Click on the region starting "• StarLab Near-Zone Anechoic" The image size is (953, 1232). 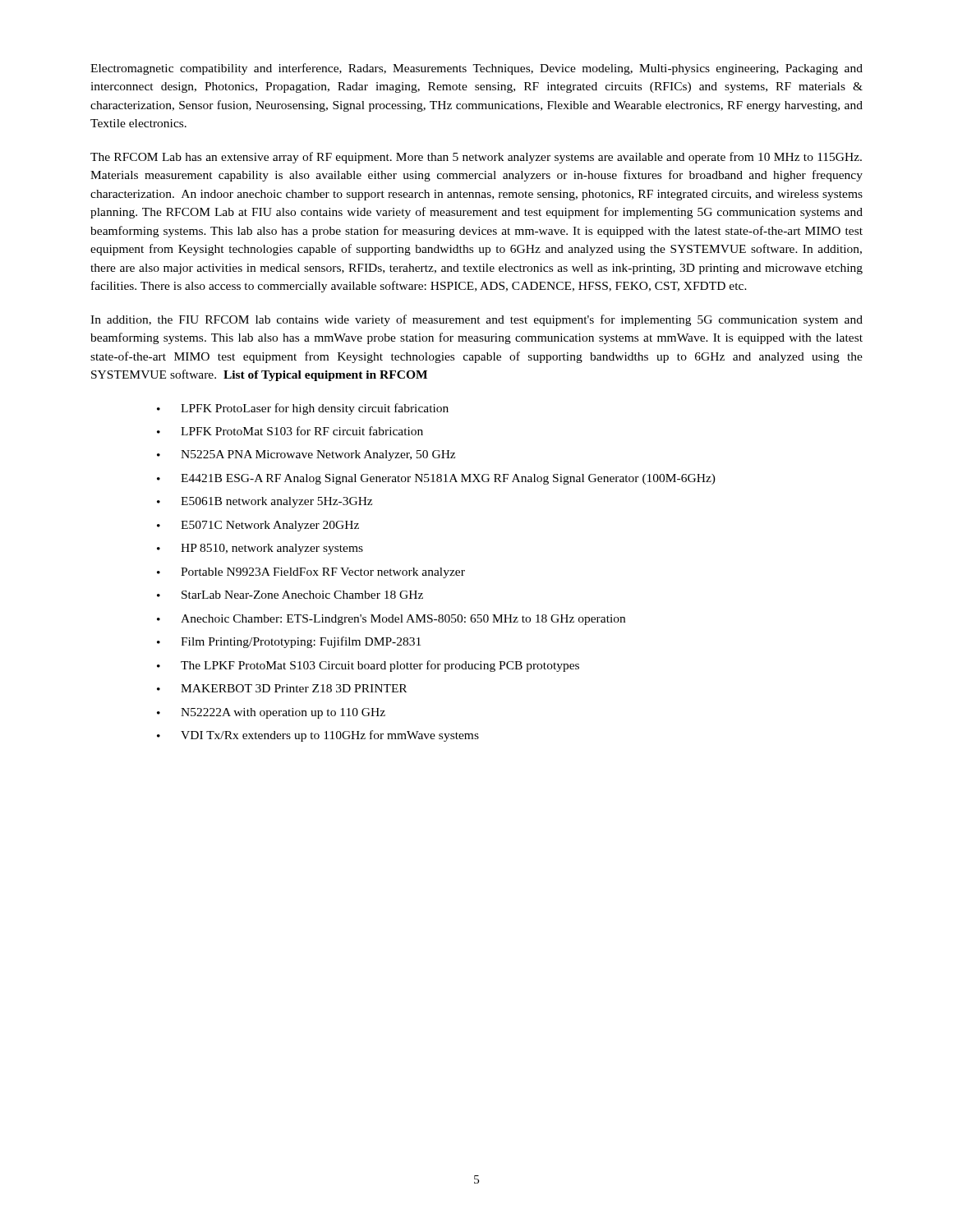coord(290,595)
